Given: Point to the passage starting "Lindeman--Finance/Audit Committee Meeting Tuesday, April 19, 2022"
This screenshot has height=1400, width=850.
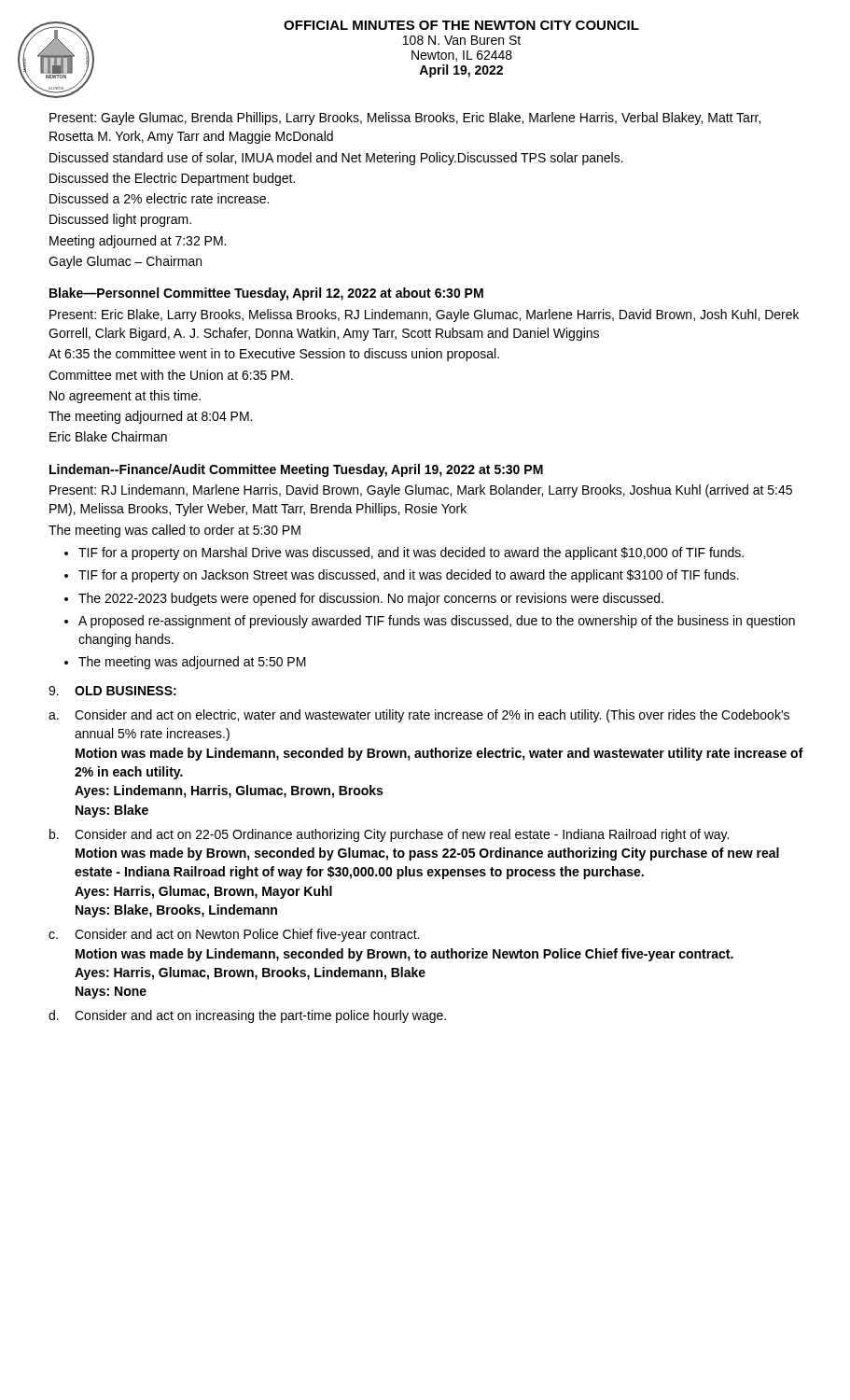Looking at the screenshot, I should 296,469.
